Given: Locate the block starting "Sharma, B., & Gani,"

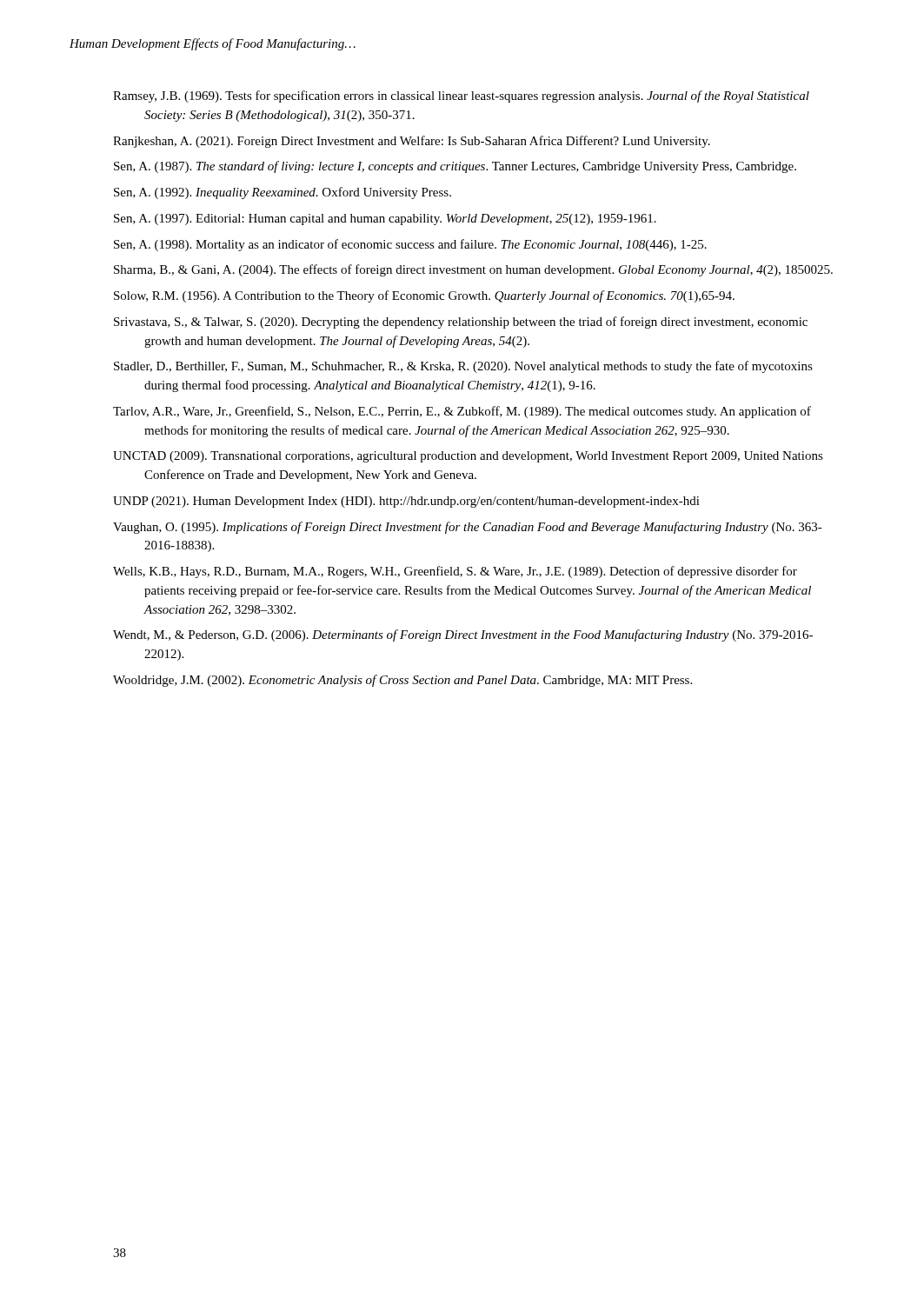Looking at the screenshot, I should point(473,270).
